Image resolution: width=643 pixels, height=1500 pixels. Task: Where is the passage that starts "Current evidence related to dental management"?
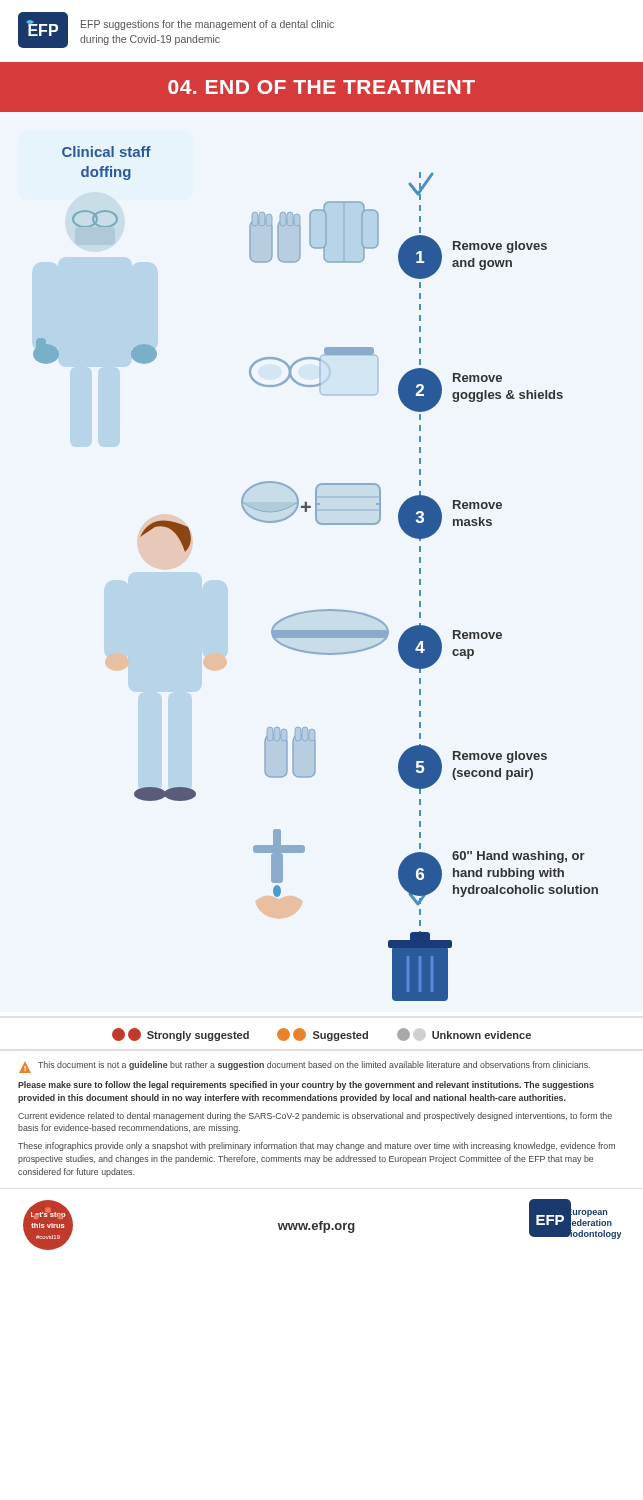[x=315, y=1122]
